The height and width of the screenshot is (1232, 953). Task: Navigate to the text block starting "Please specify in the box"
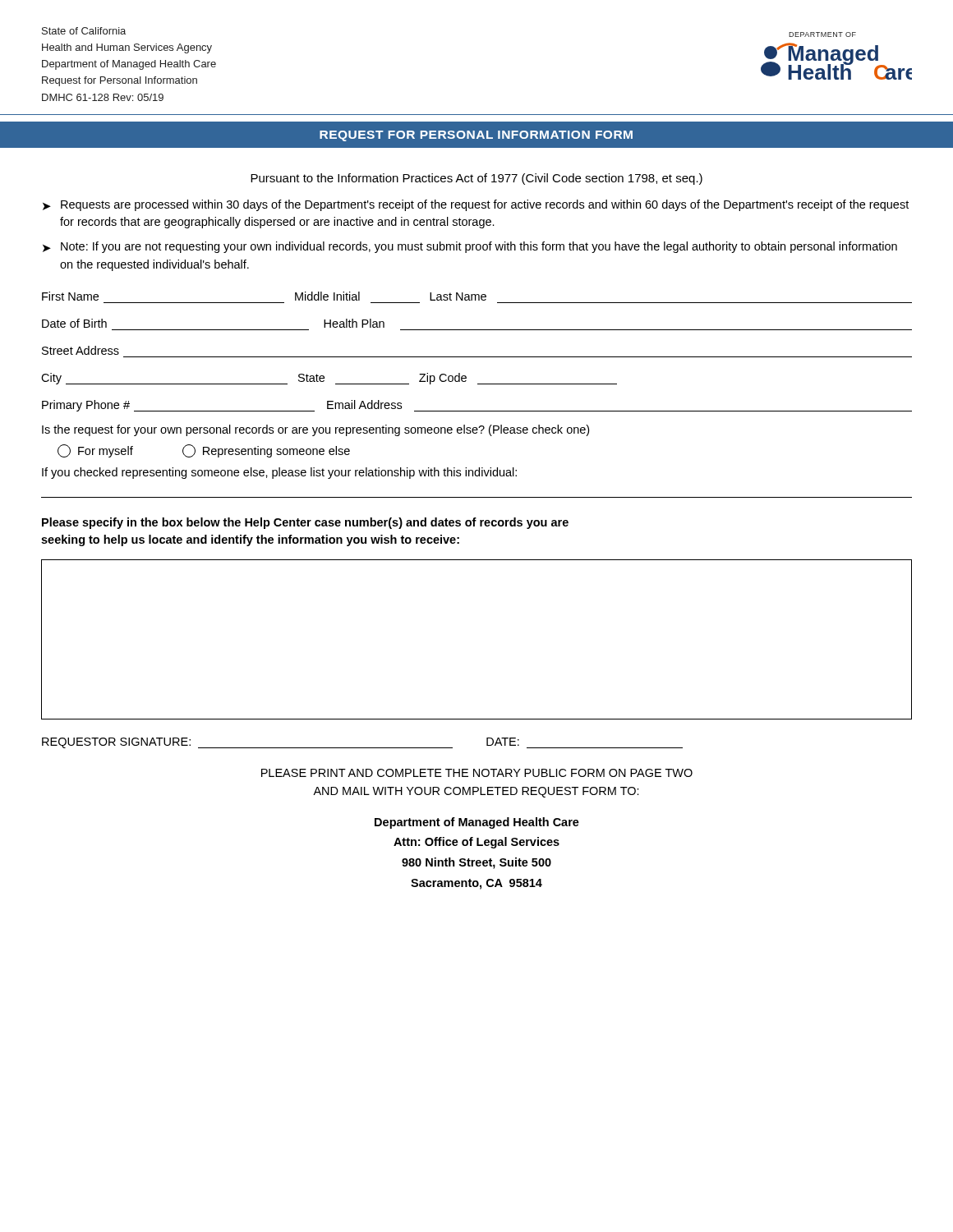(x=305, y=531)
